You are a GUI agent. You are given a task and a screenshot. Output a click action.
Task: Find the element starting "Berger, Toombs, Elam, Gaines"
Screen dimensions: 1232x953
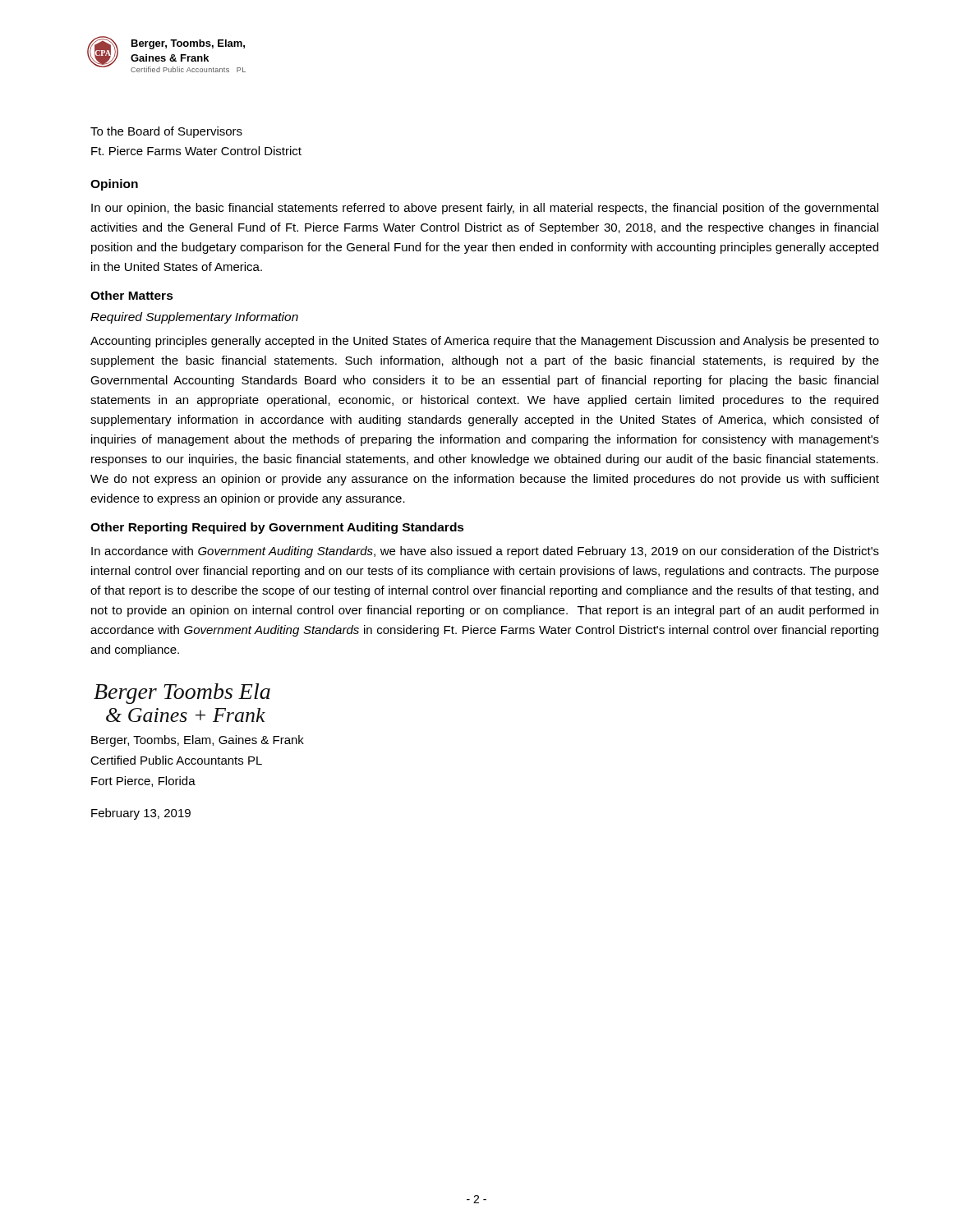click(197, 760)
